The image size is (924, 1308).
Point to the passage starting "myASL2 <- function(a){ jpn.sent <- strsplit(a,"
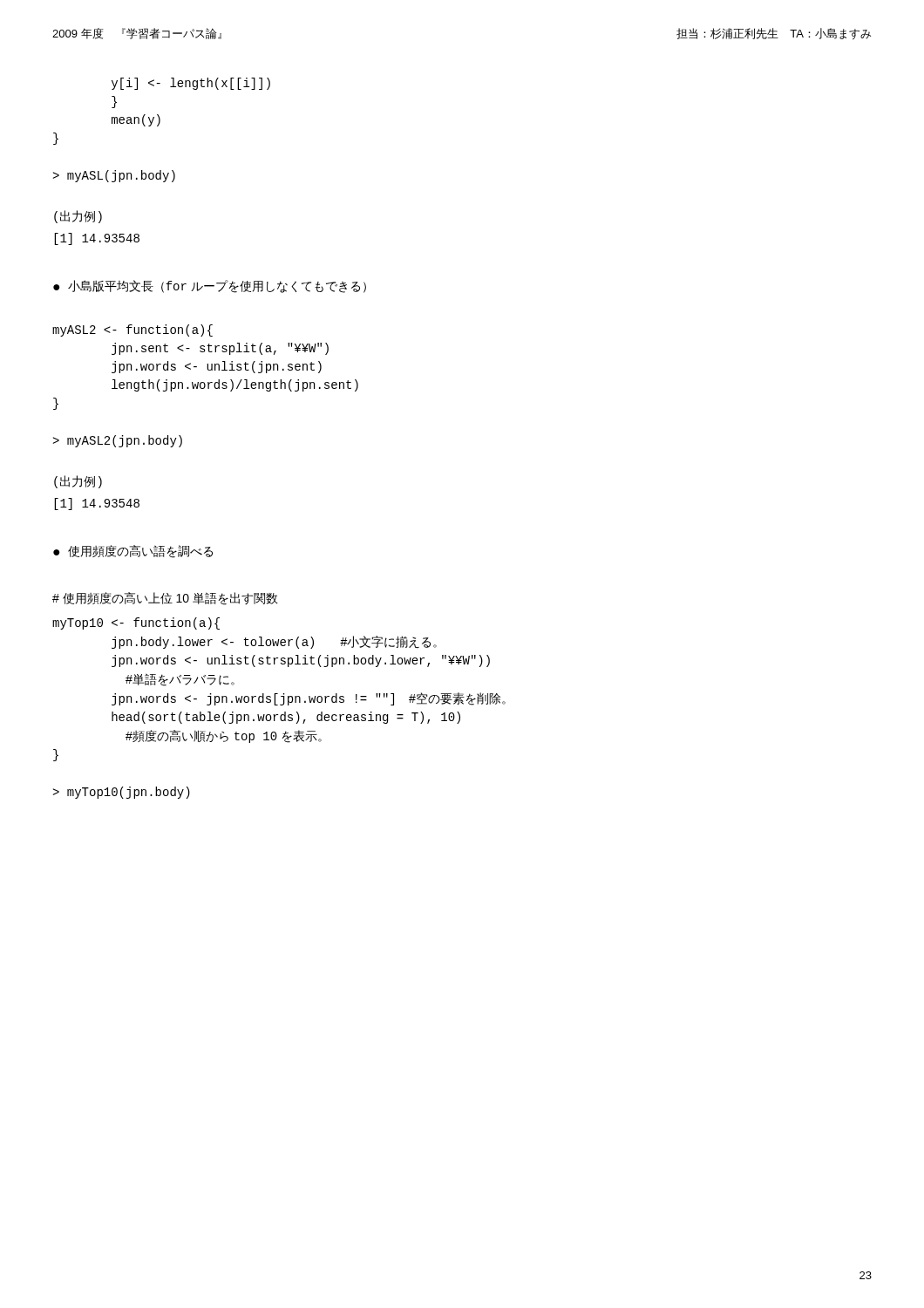(206, 367)
